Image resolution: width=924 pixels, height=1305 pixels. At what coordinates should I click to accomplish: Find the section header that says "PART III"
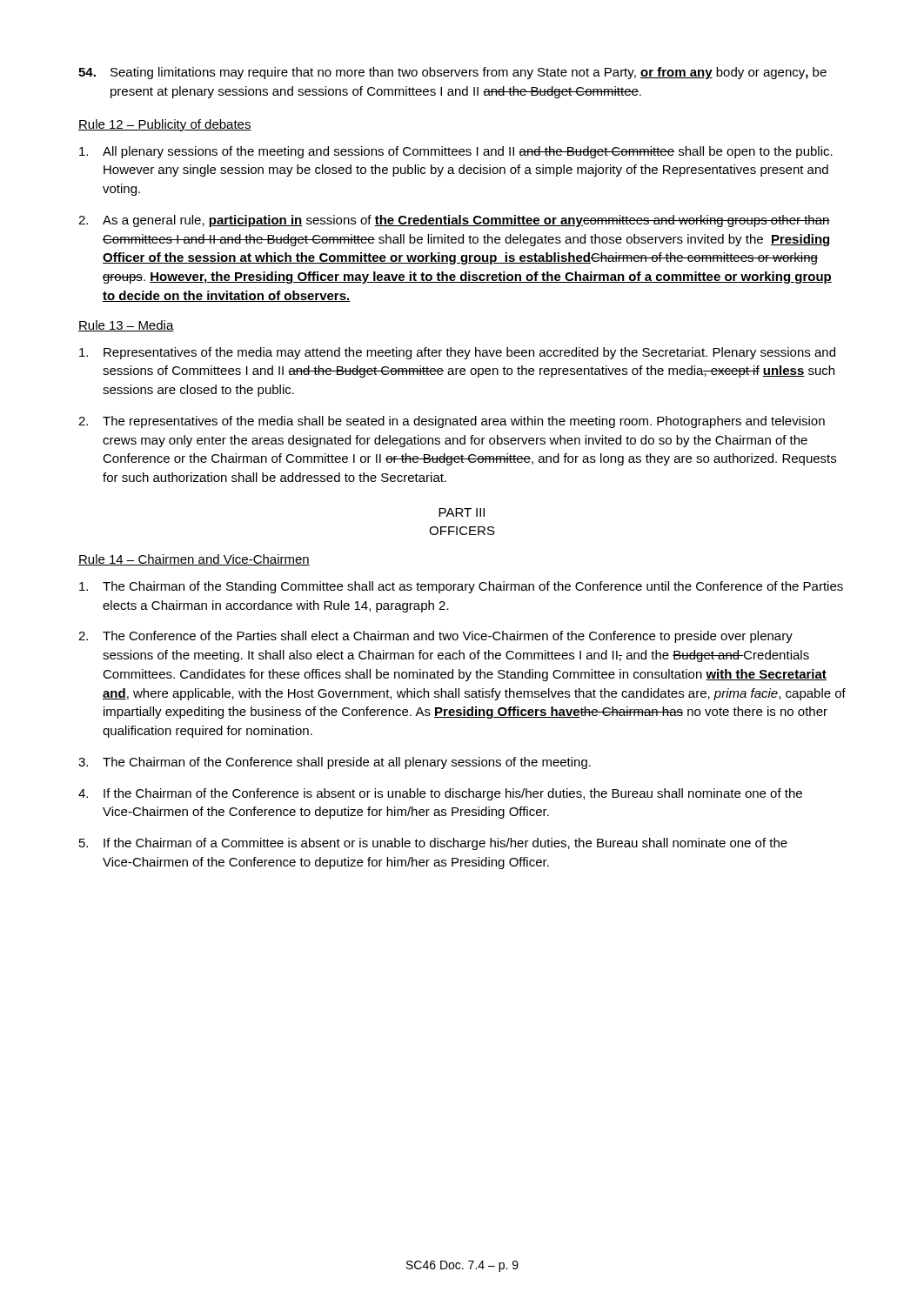[462, 512]
